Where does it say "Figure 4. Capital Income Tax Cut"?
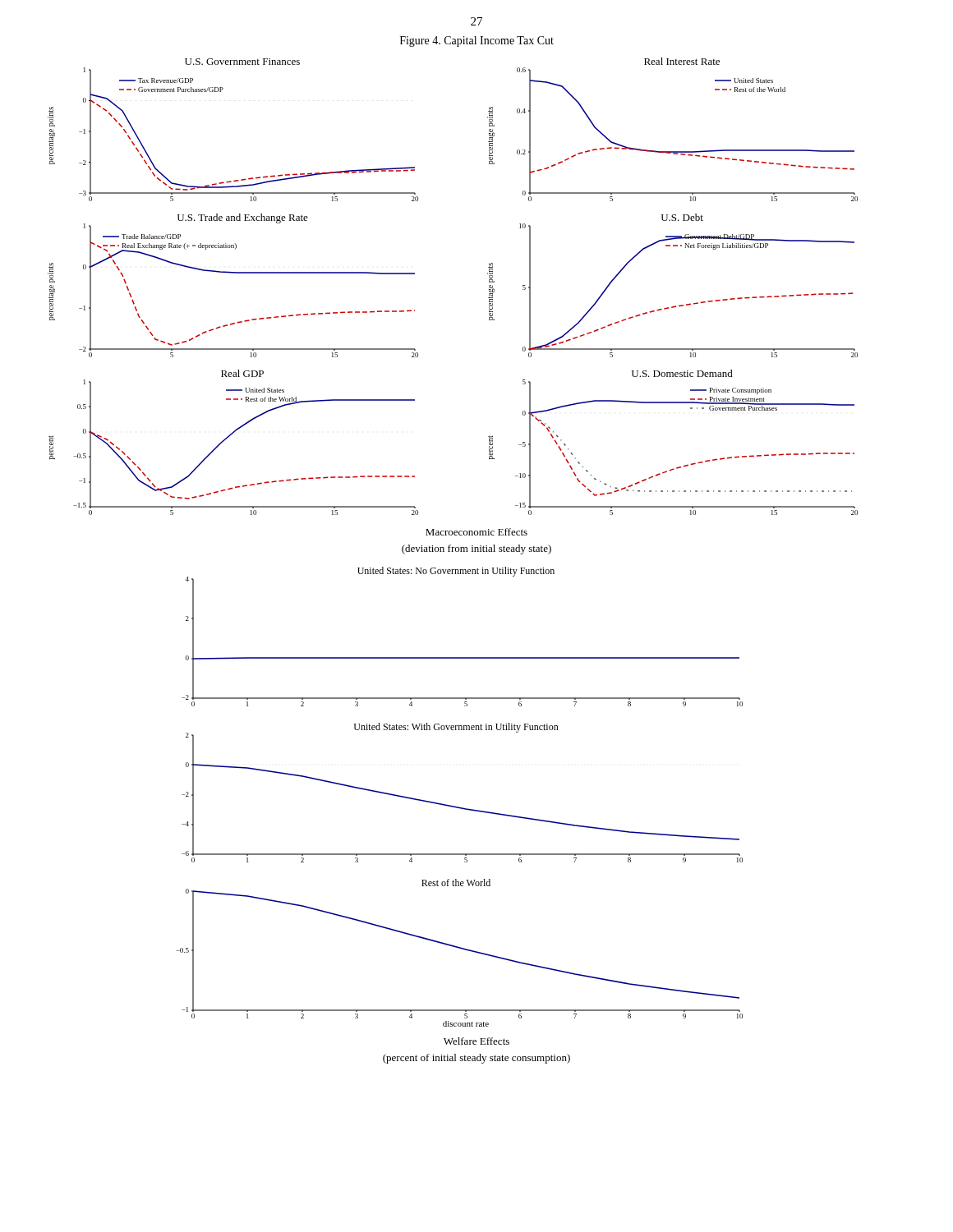953x1232 pixels. 476,41
